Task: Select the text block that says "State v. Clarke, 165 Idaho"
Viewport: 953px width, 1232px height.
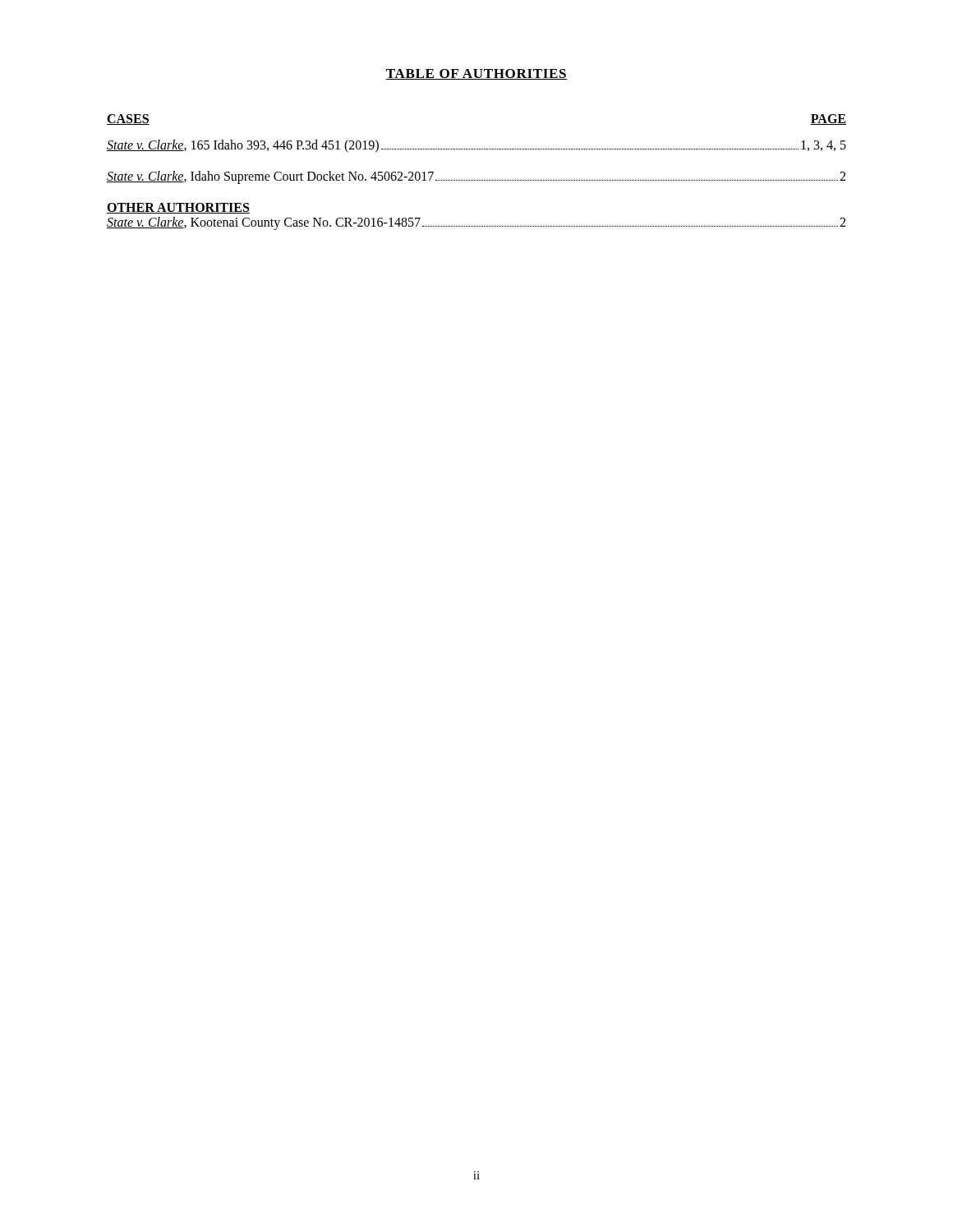Action: point(476,145)
